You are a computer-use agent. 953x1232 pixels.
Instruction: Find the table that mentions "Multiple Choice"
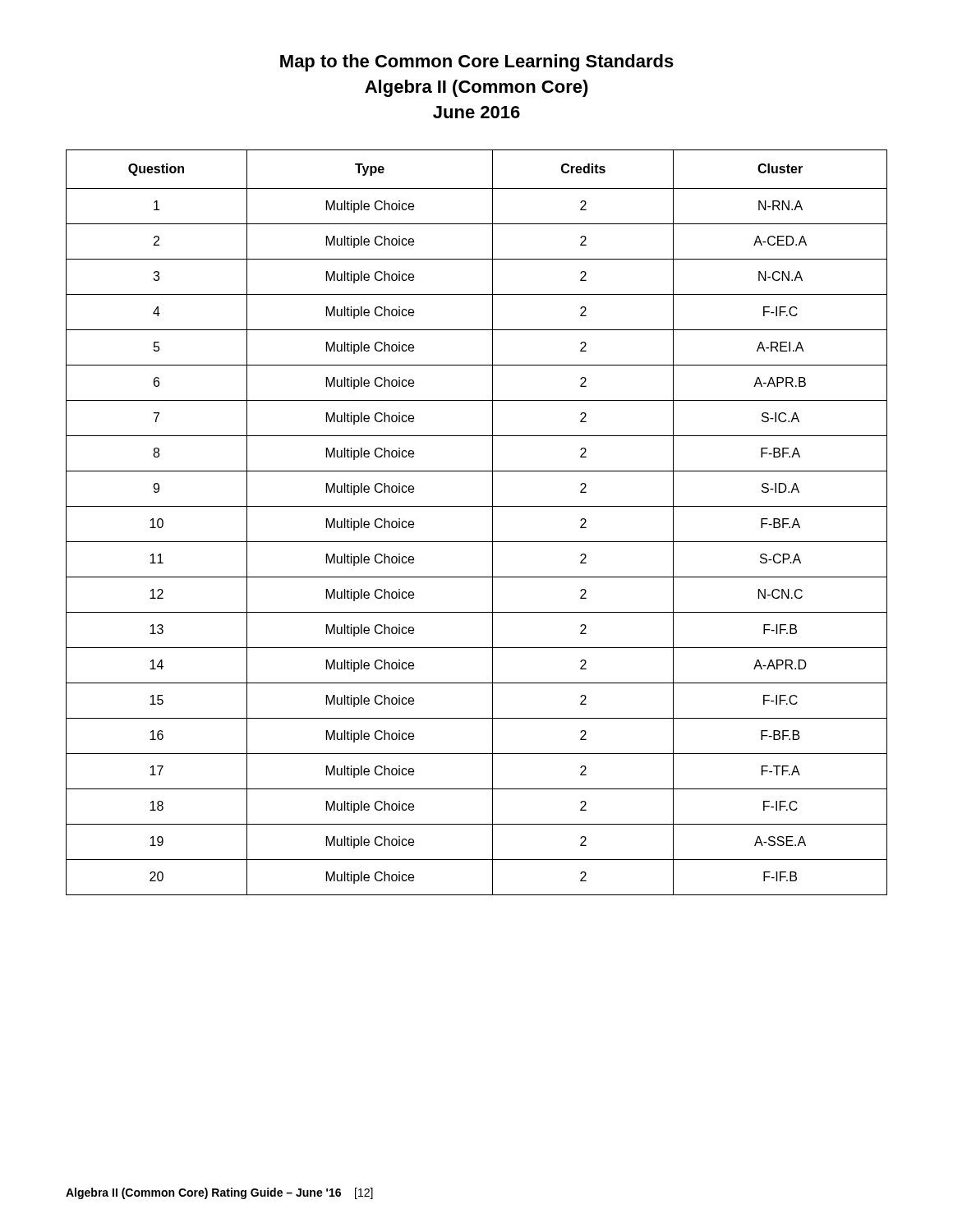(x=476, y=523)
